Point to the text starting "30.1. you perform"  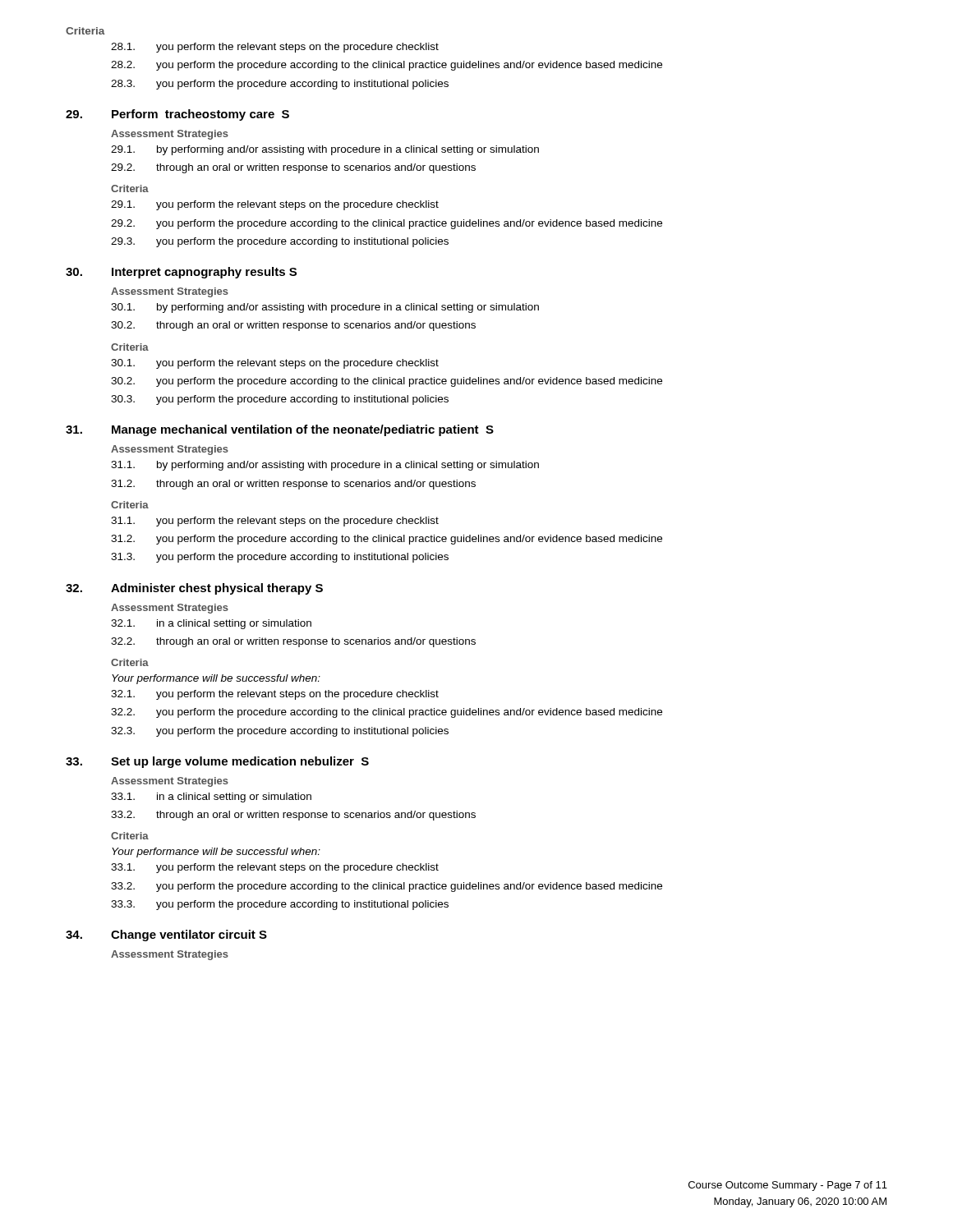[x=275, y=364]
